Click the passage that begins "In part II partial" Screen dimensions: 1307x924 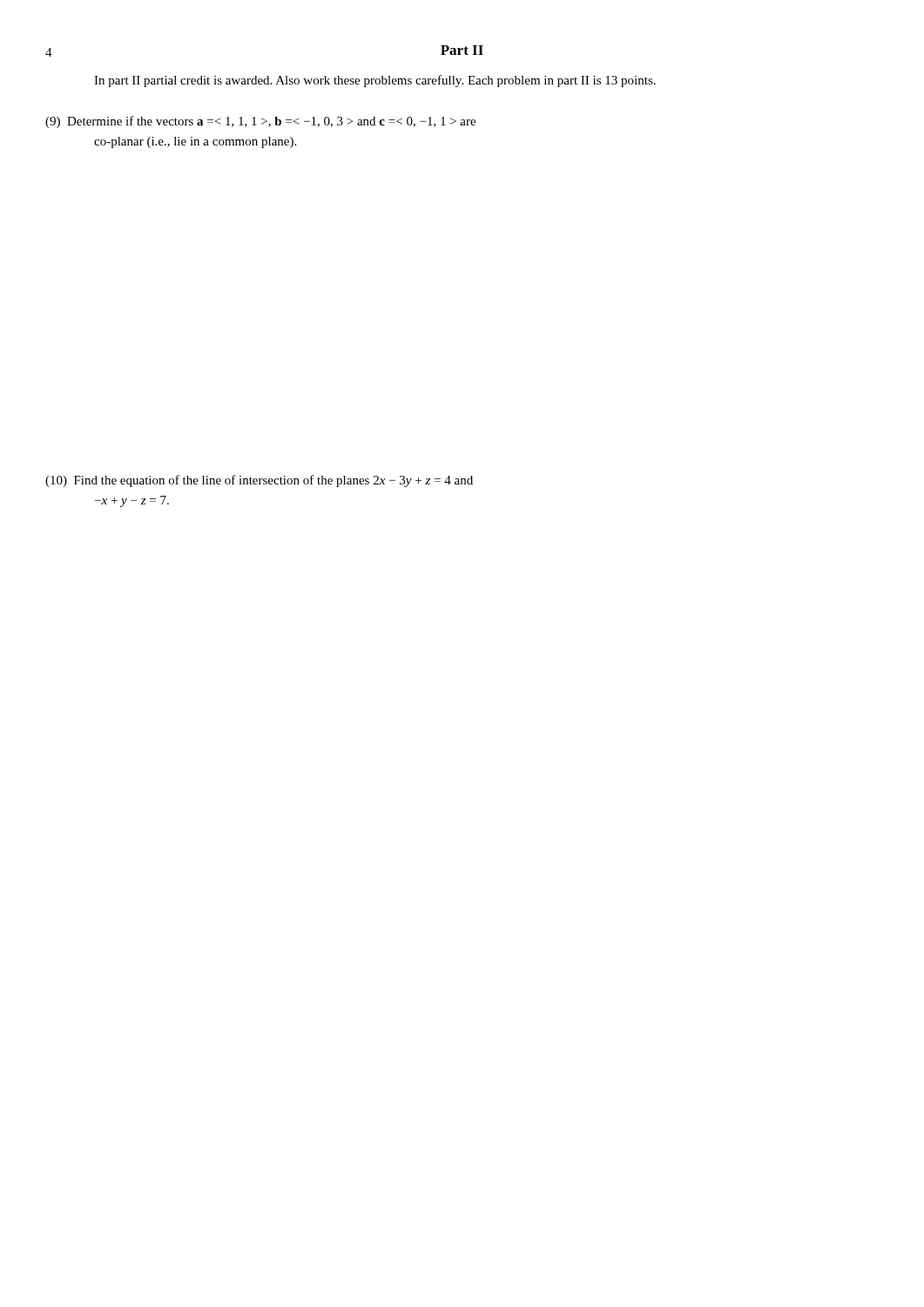pos(375,80)
